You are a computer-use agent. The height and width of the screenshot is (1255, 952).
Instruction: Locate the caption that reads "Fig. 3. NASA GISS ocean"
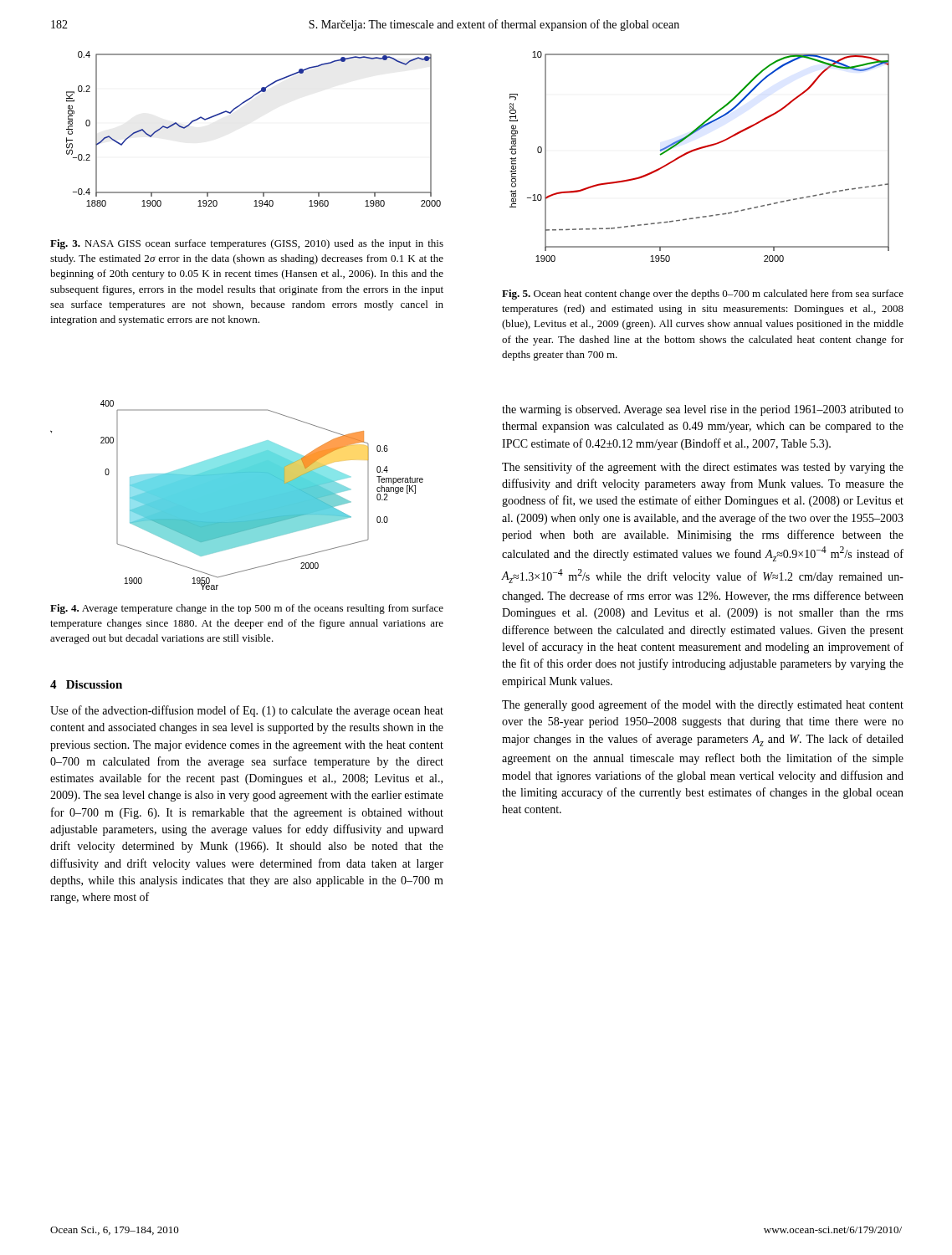click(x=247, y=281)
